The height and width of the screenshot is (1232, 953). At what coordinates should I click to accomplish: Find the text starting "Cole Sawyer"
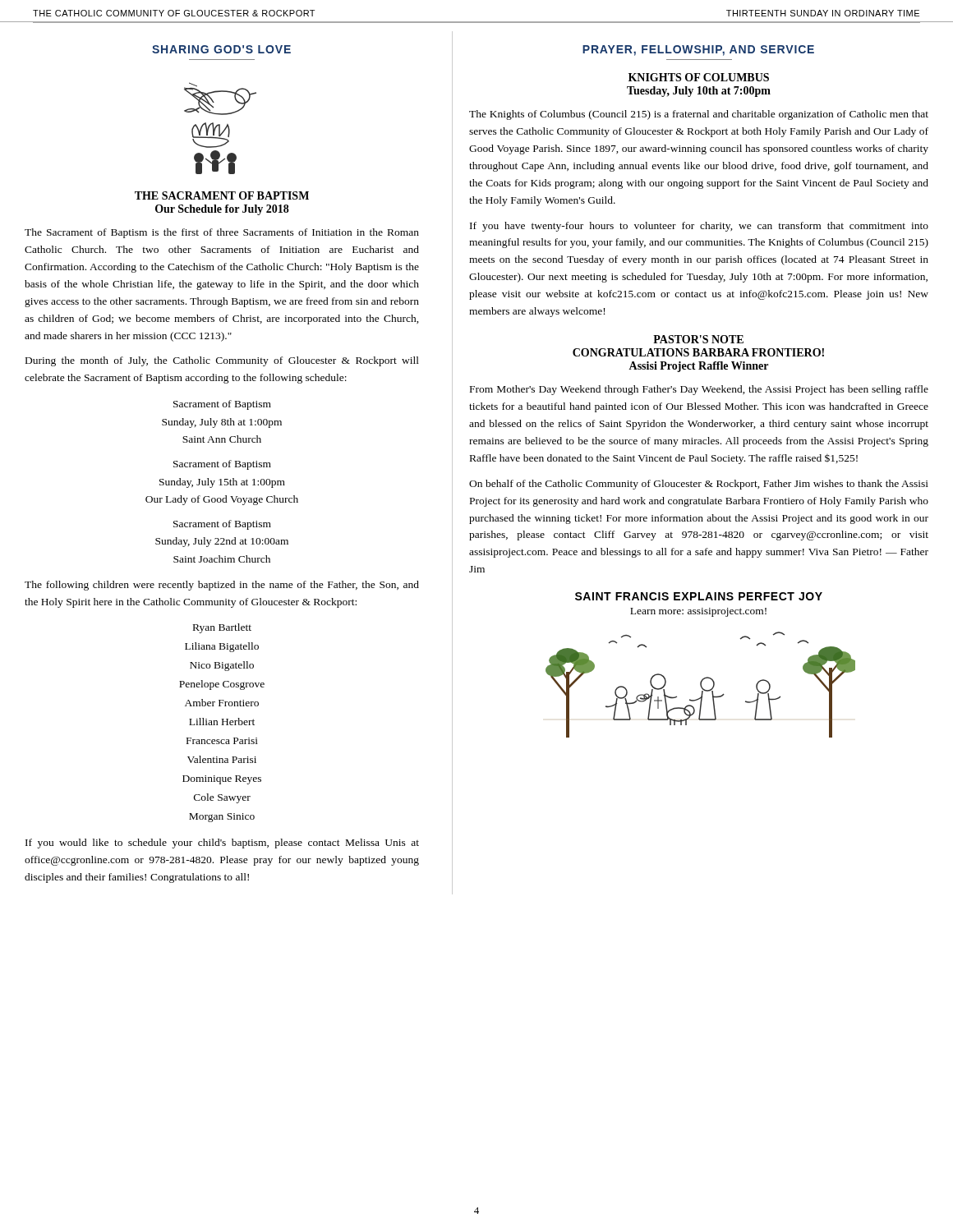pos(222,797)
